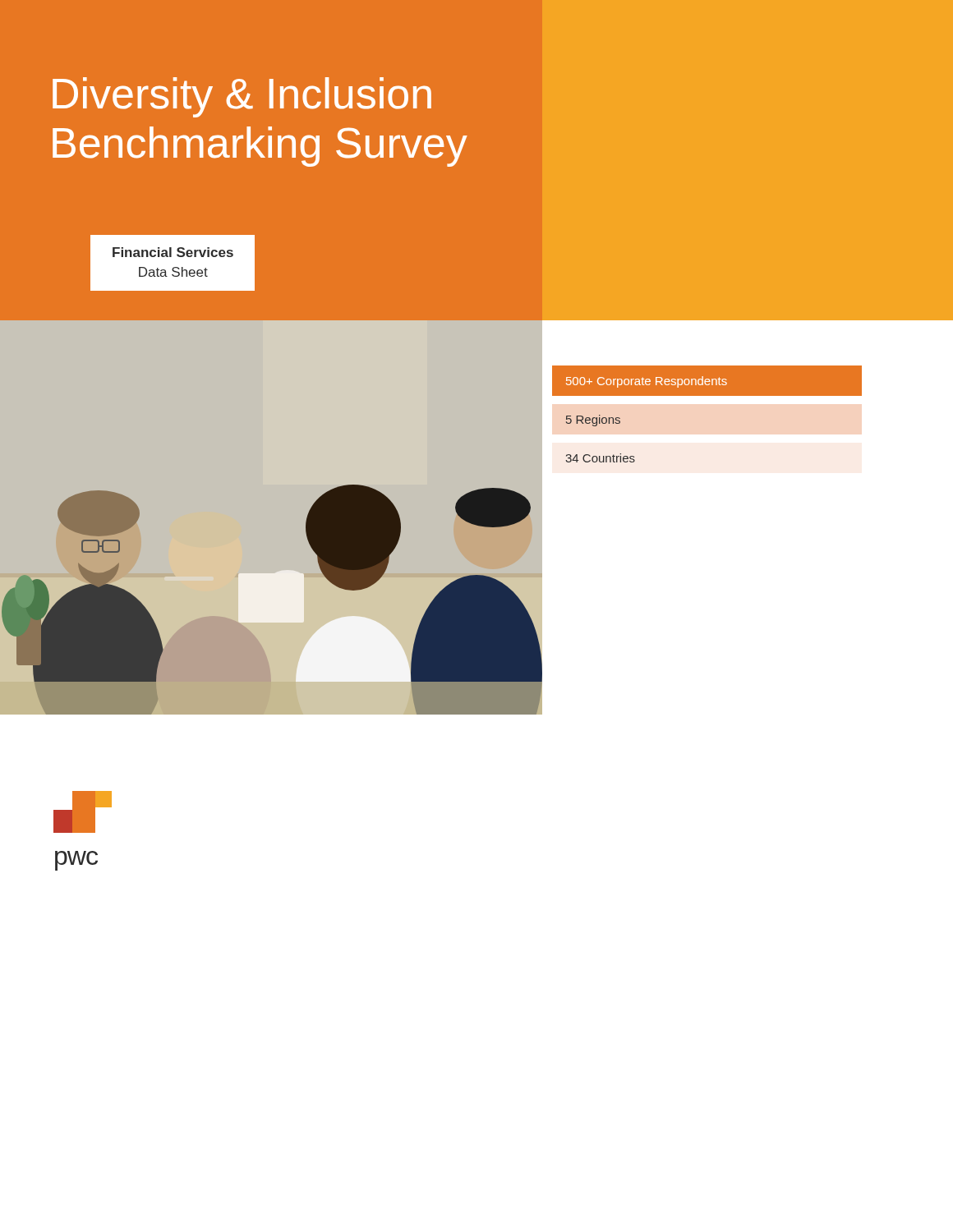Click on the photo
Screen dimensions: 1232x953
(x=271, y=517)
